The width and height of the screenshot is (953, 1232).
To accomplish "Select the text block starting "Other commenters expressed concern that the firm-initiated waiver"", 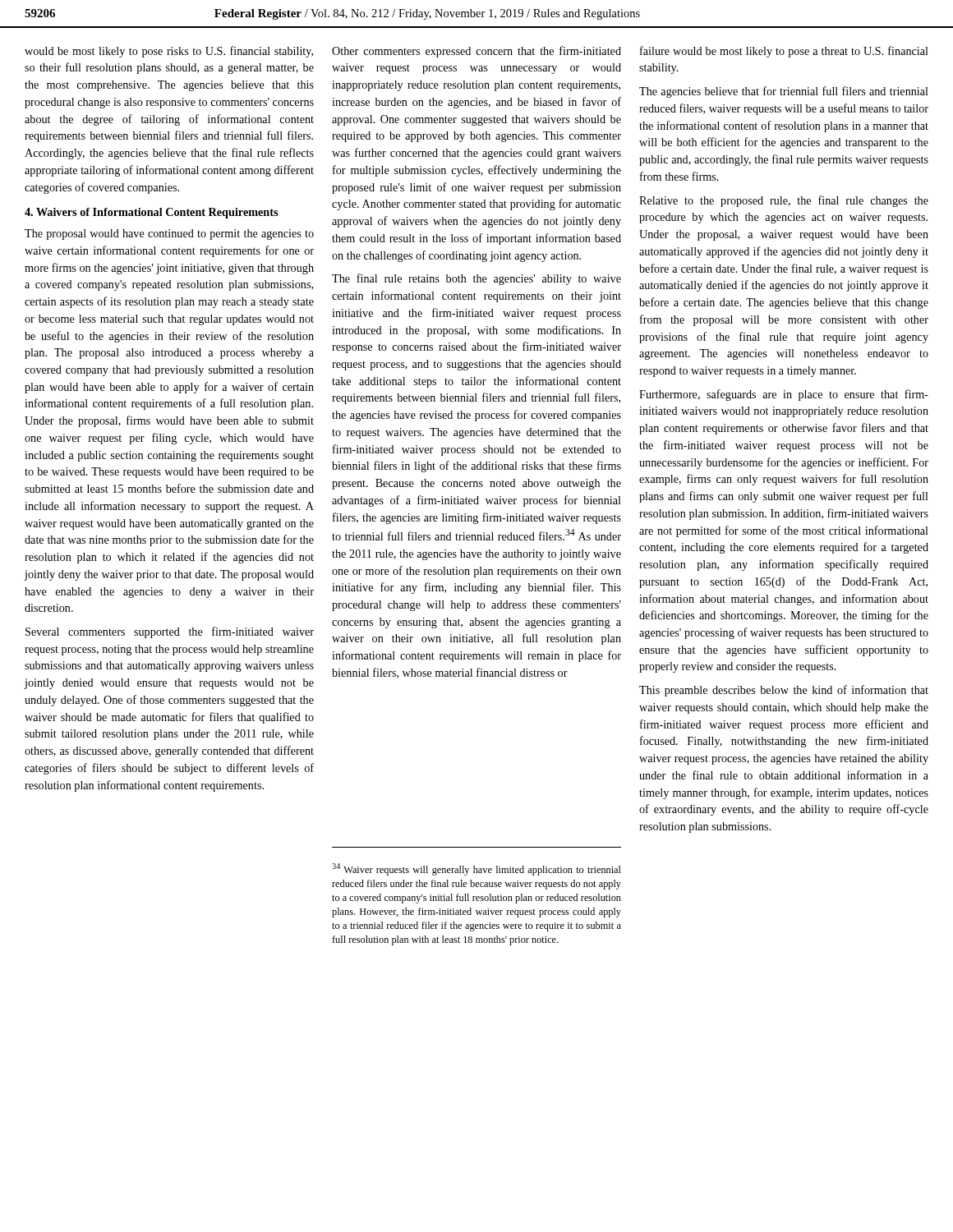I will (x=476, y=153).
